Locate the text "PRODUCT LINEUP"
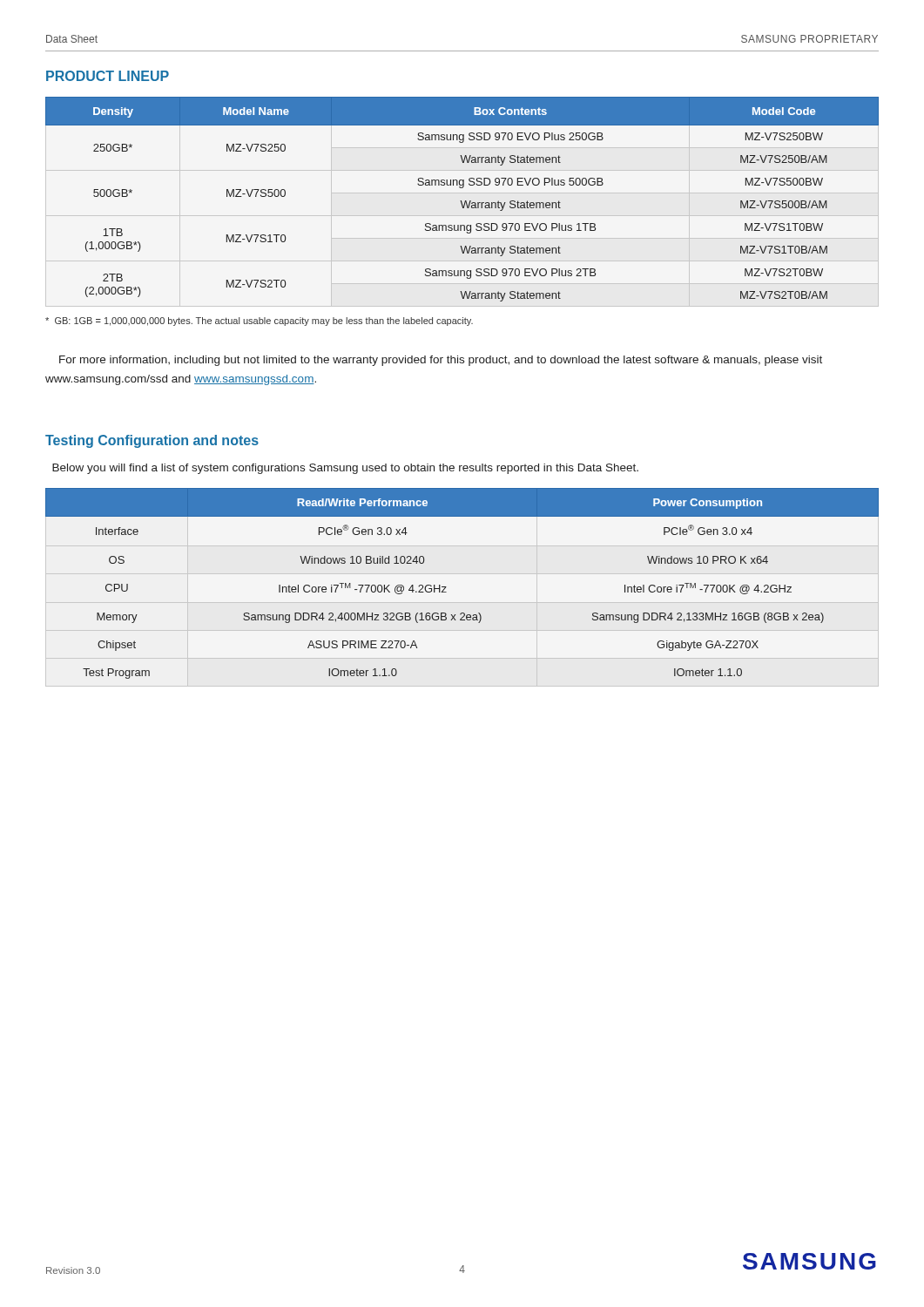This screenshot has height=1307, width=924. [x=107, y=76]
